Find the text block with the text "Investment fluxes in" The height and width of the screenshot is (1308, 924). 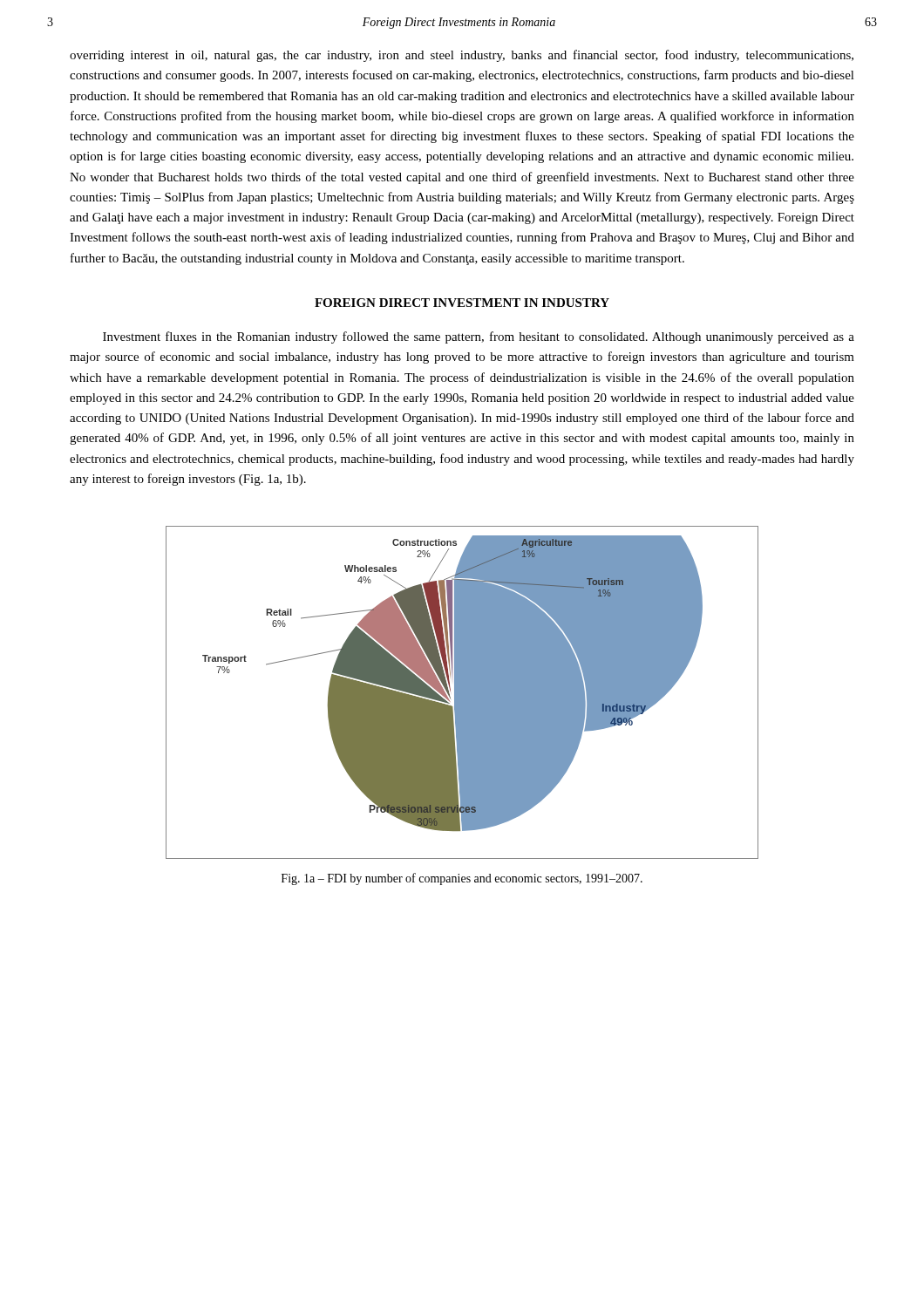point(462,408)
